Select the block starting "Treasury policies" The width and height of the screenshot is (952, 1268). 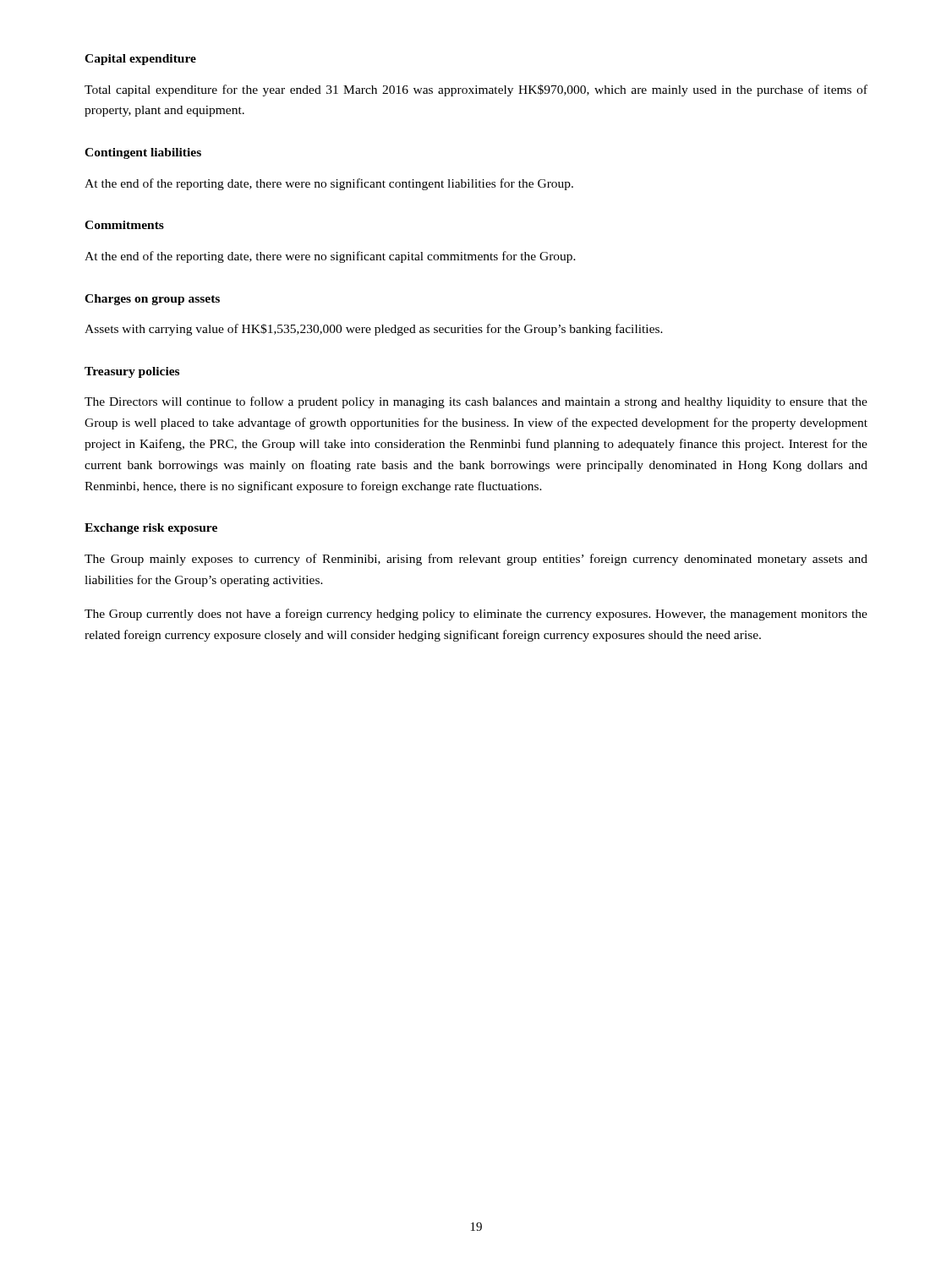click(132, 372)
